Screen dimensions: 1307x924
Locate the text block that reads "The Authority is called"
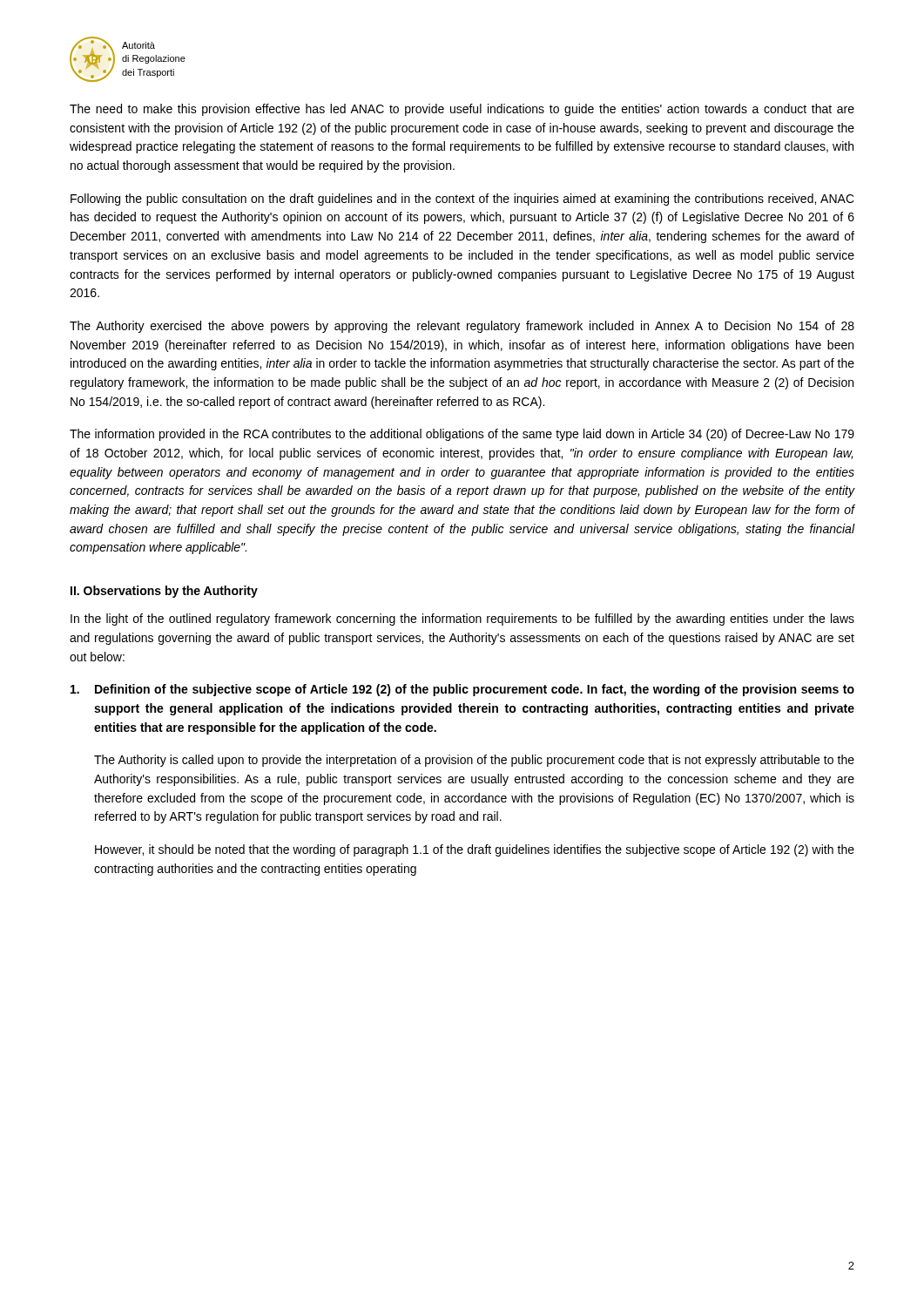click(474, 788)
